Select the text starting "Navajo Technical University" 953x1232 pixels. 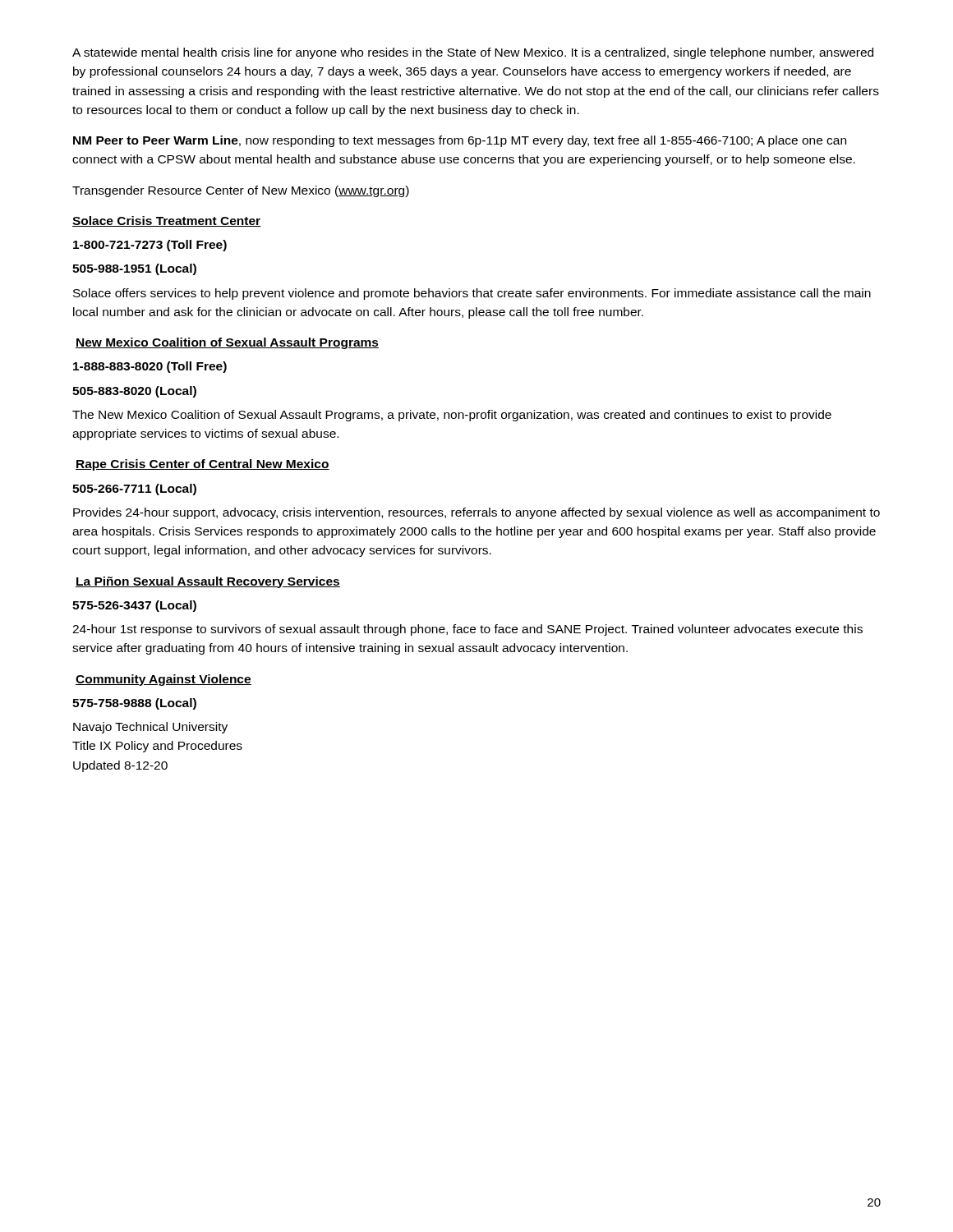pos(150,728)
